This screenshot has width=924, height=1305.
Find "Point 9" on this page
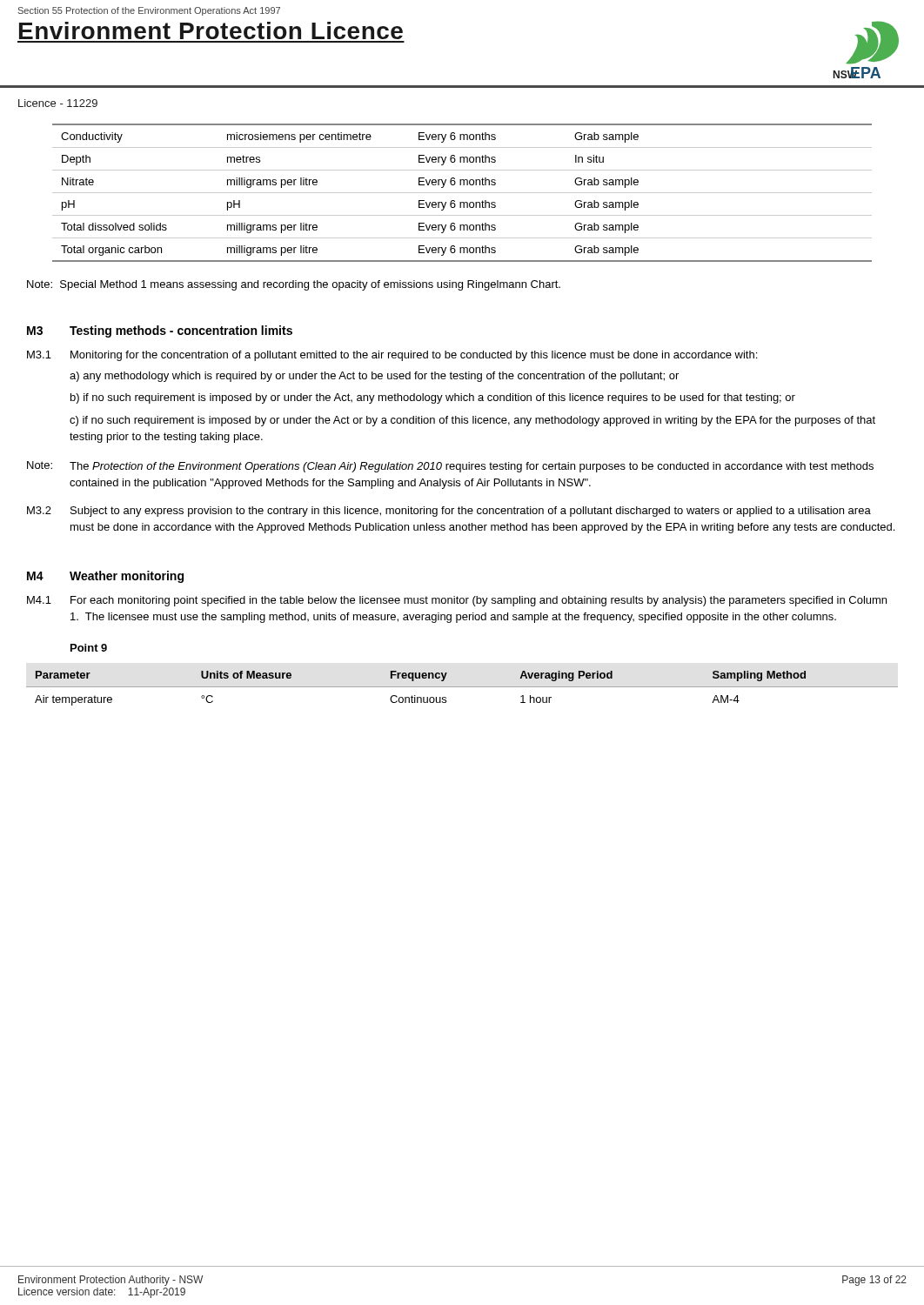point(88,647)
